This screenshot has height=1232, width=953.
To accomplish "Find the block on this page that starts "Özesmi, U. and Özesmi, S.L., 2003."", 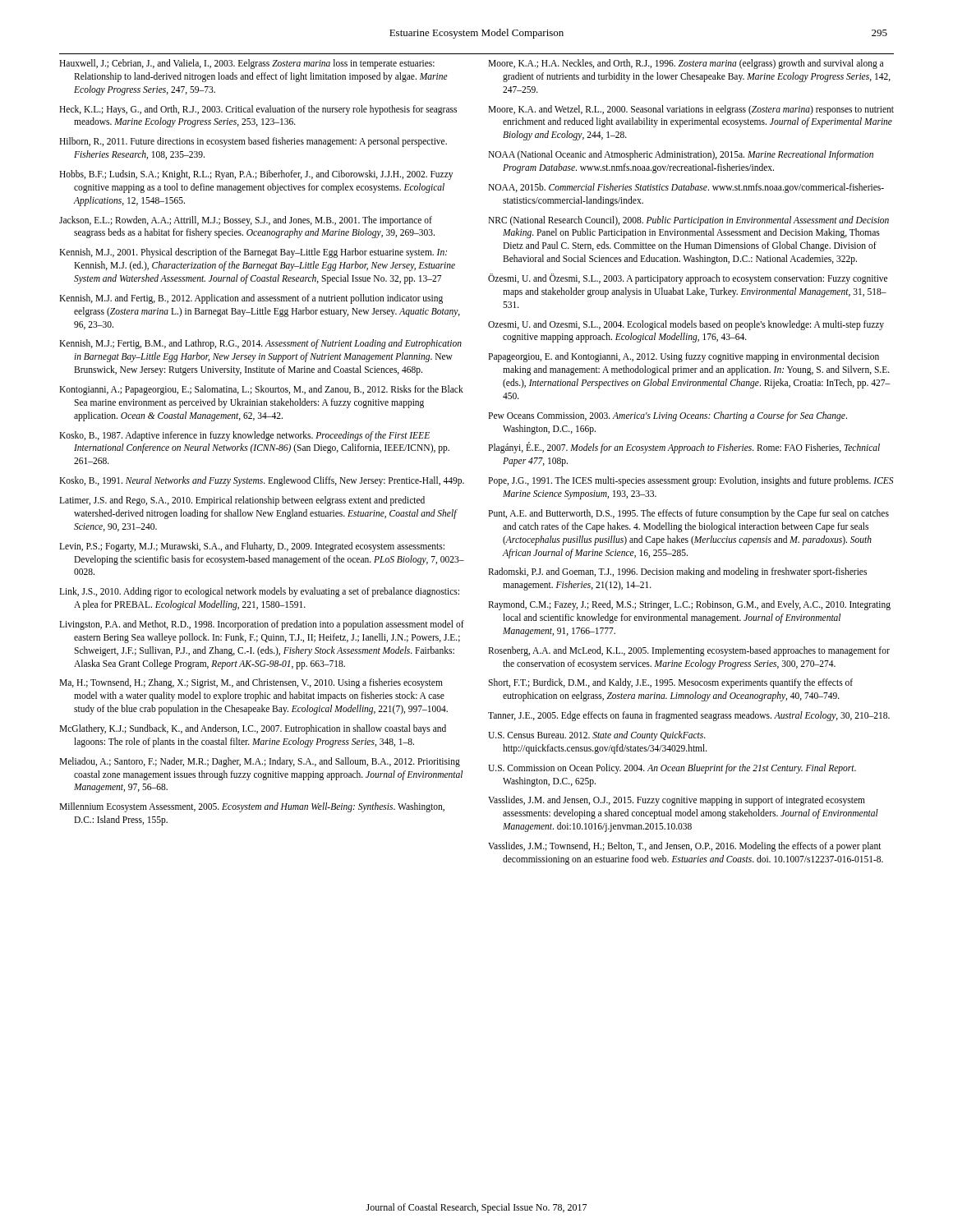I will pyautogui.click(x=688, y=291).
